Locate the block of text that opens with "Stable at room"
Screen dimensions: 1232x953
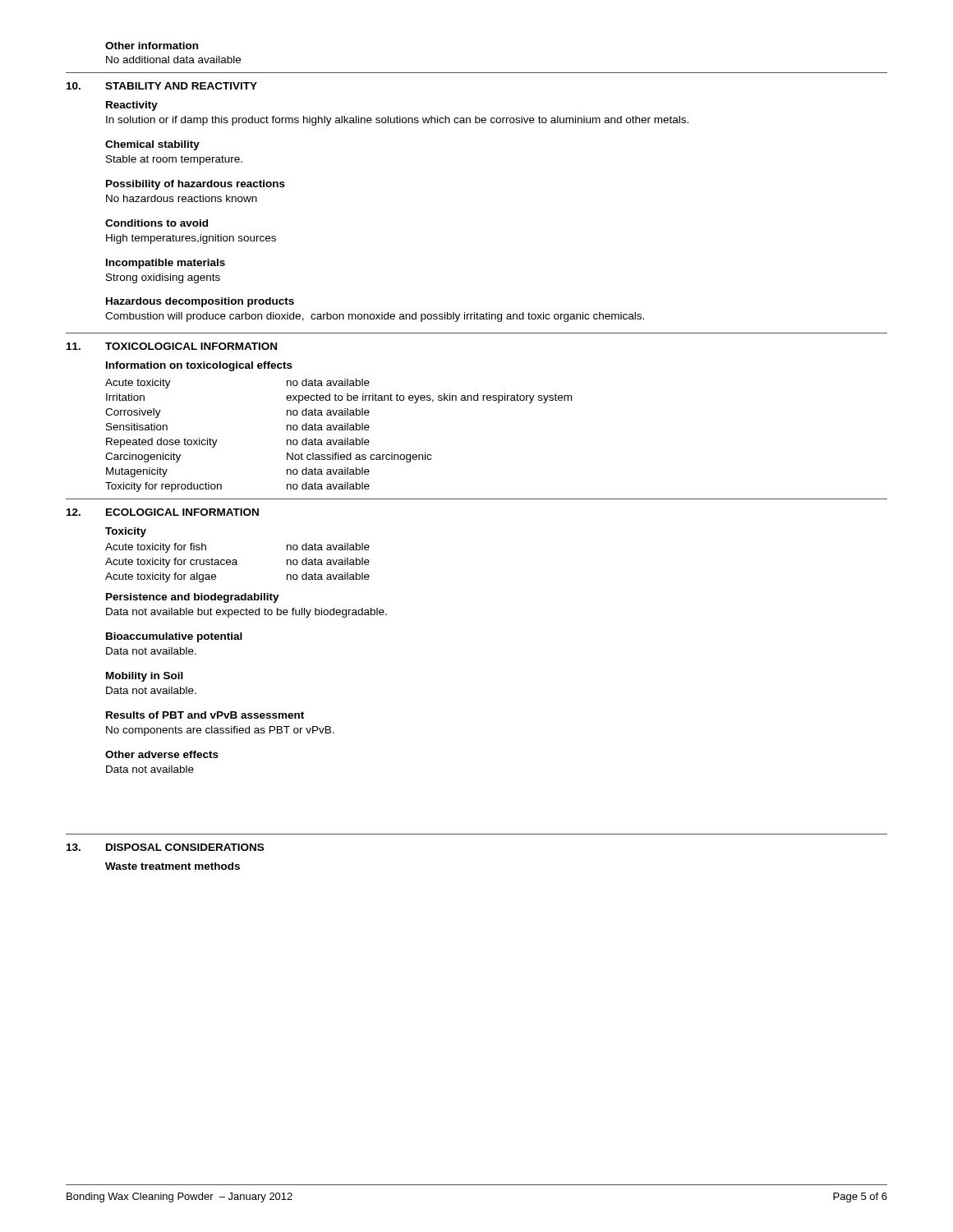pos(174,159)
